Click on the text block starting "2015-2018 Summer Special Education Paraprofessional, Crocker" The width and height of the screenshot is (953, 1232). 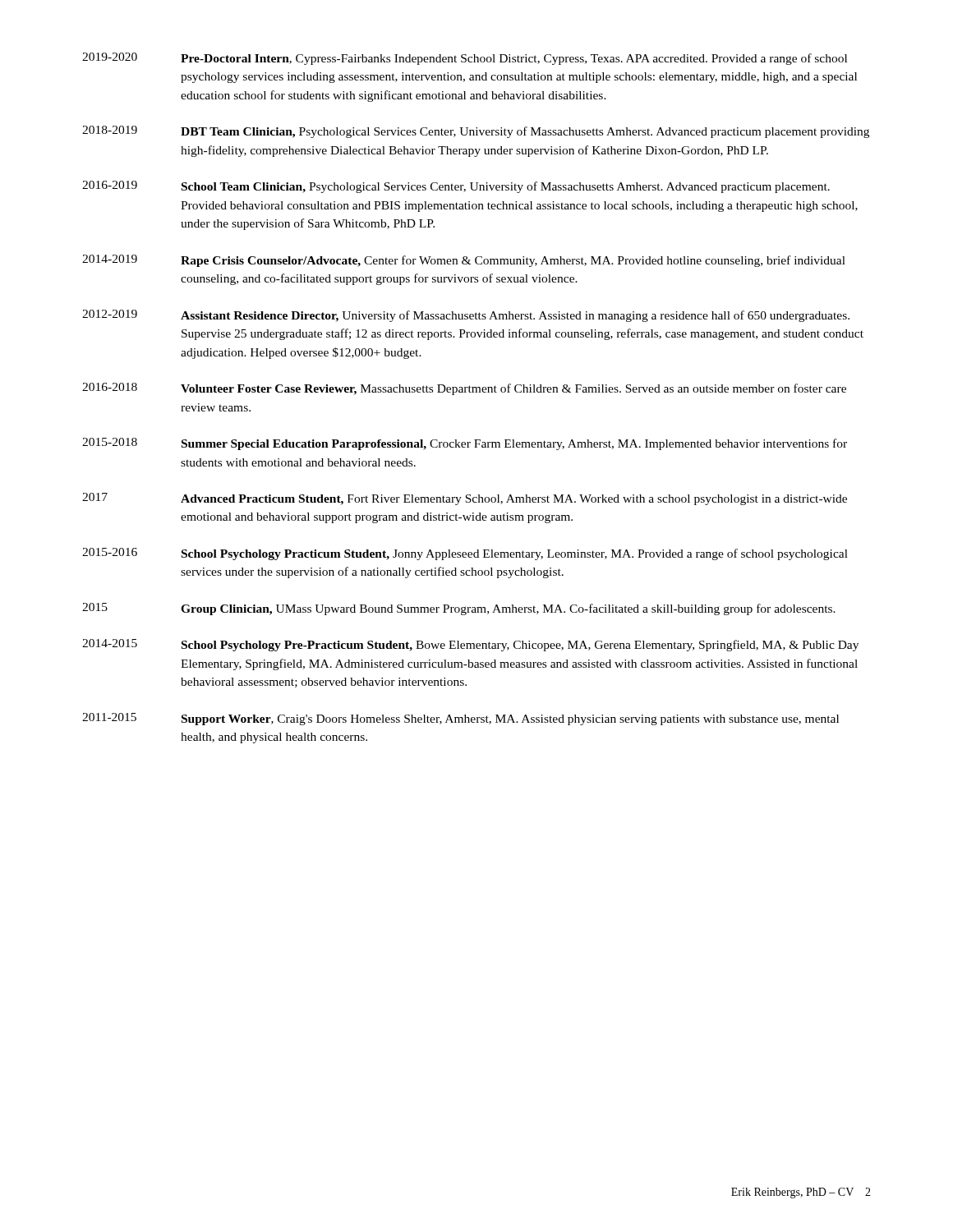coord(476,453)
